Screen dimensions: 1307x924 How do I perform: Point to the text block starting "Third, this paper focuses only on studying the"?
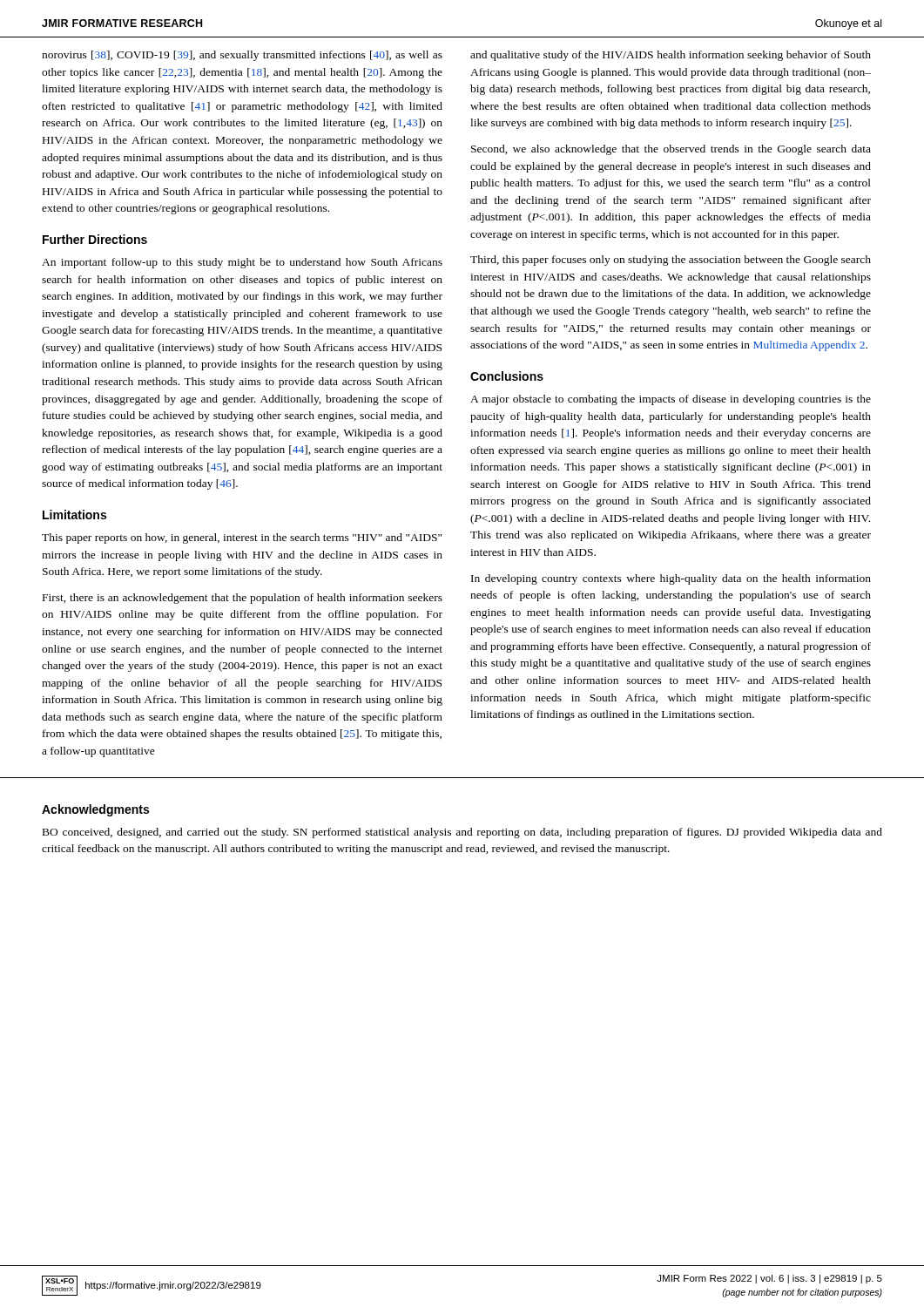pyautogui.click(x=671, y=302)
